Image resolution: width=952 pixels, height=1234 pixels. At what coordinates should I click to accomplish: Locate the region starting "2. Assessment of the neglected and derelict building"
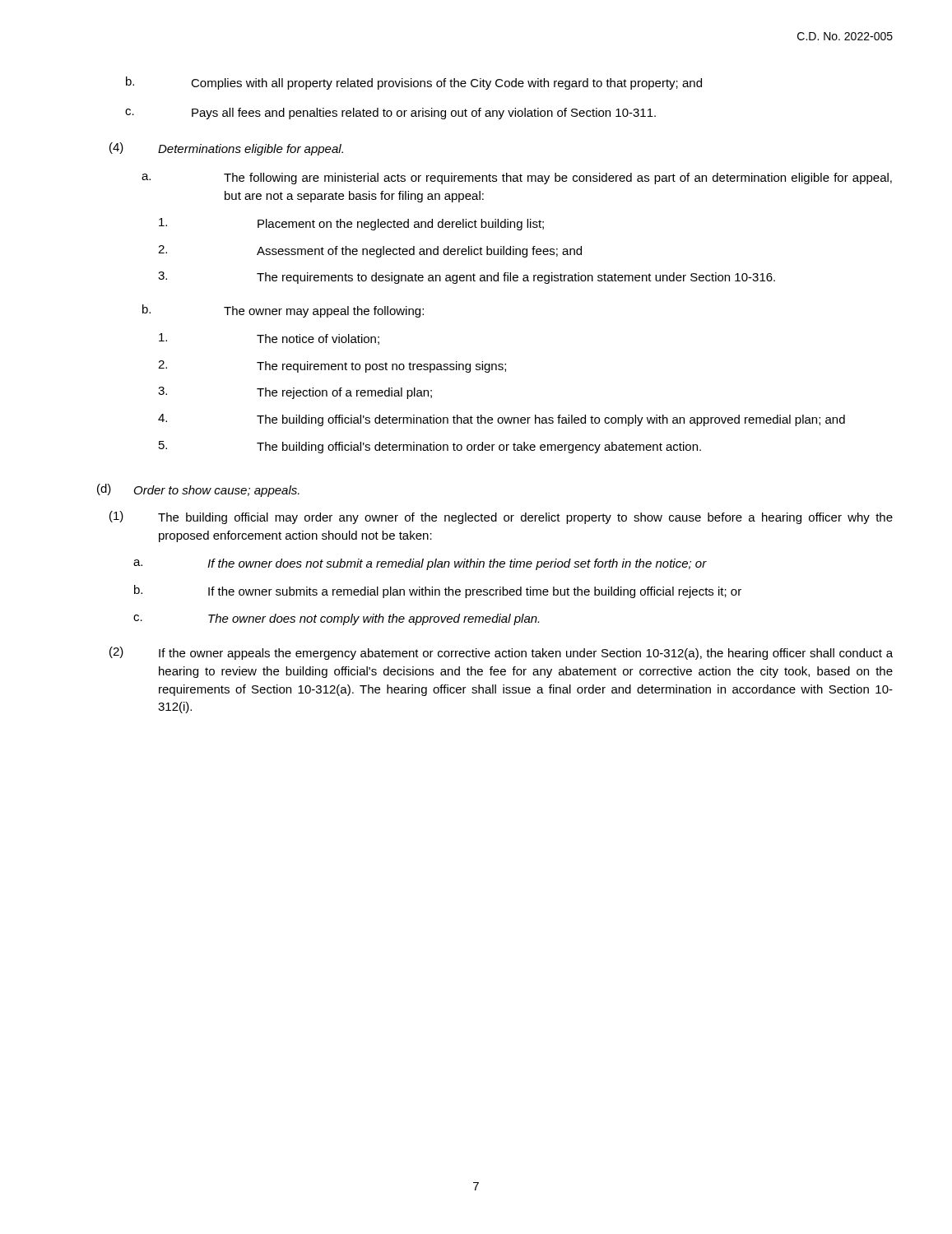click(x=476, y=250)
